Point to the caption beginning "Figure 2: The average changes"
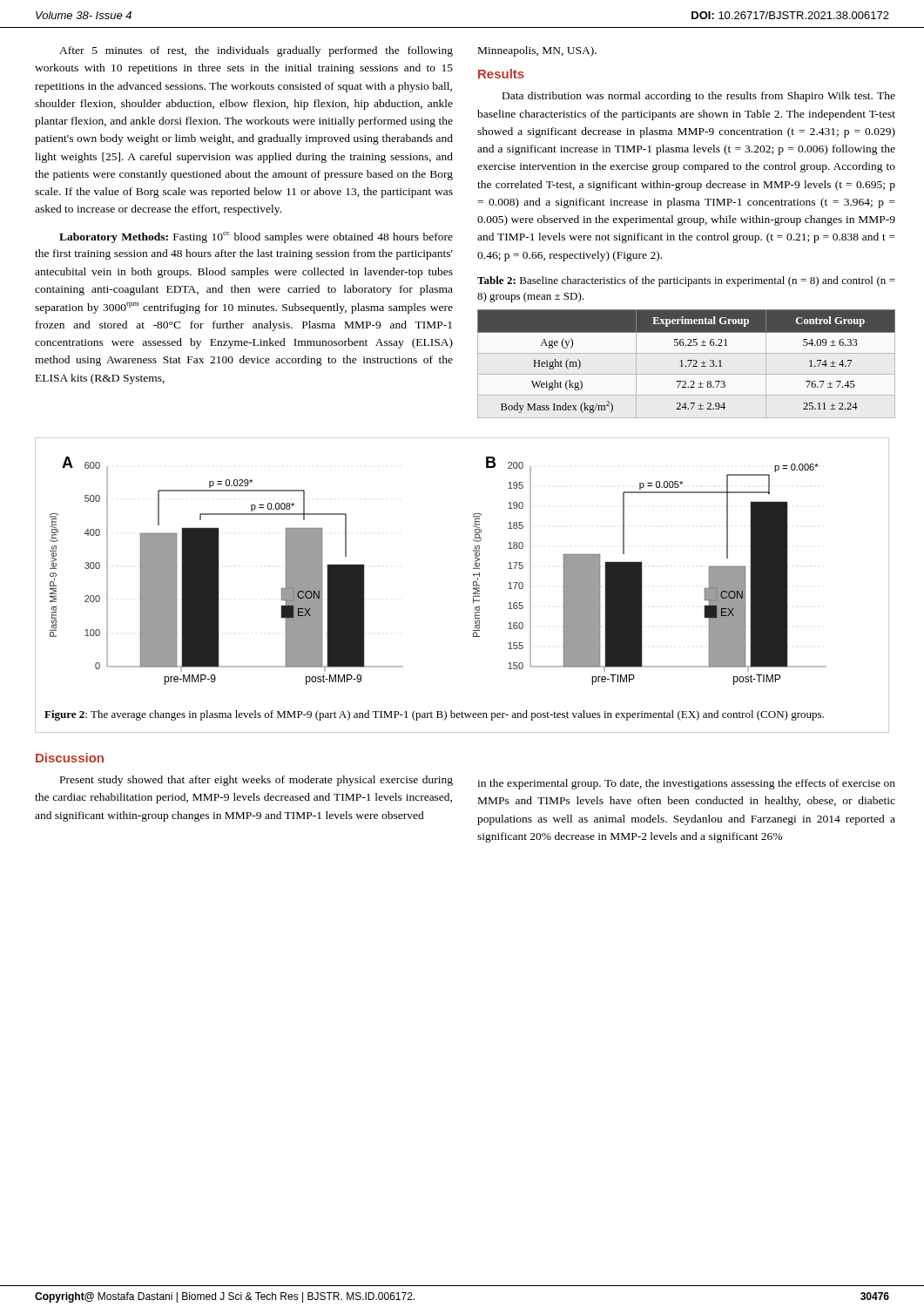Viewport: 924px width, 1307px height. [x=434, y=714]
